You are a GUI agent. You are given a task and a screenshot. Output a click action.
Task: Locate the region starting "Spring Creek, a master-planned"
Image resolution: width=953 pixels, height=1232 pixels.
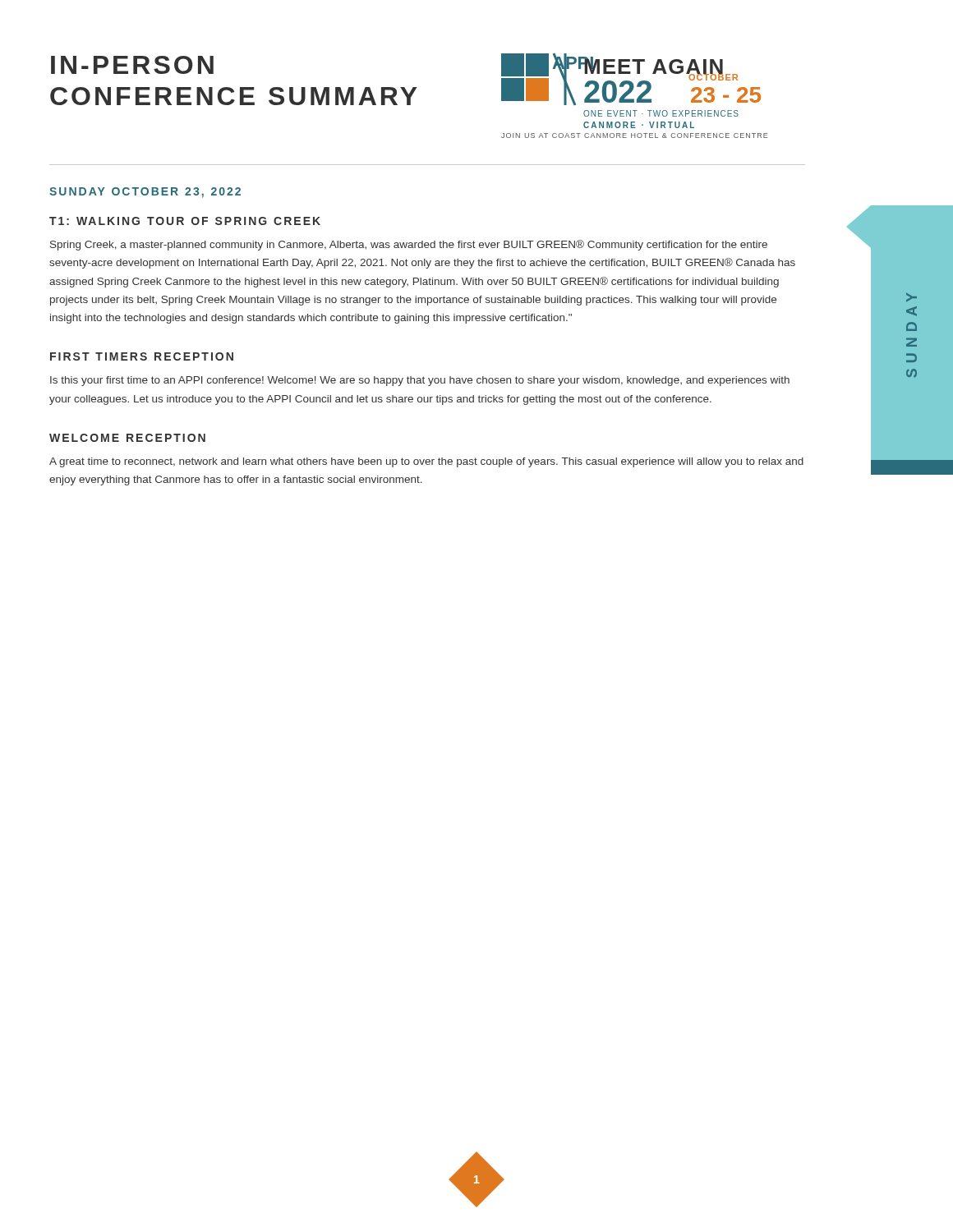[x=422, y=281]
